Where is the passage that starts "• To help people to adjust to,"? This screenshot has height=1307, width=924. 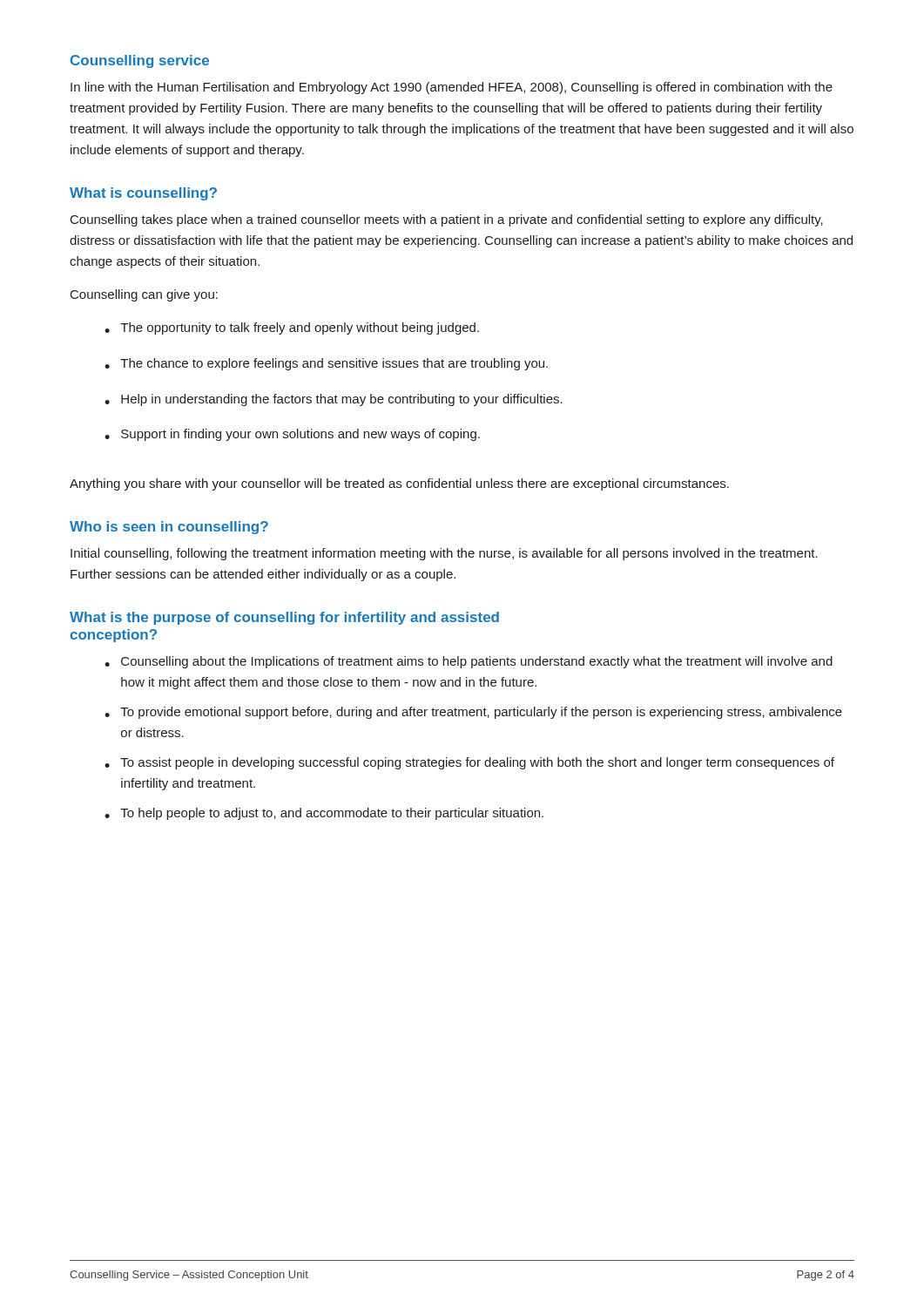pos(479,816)
